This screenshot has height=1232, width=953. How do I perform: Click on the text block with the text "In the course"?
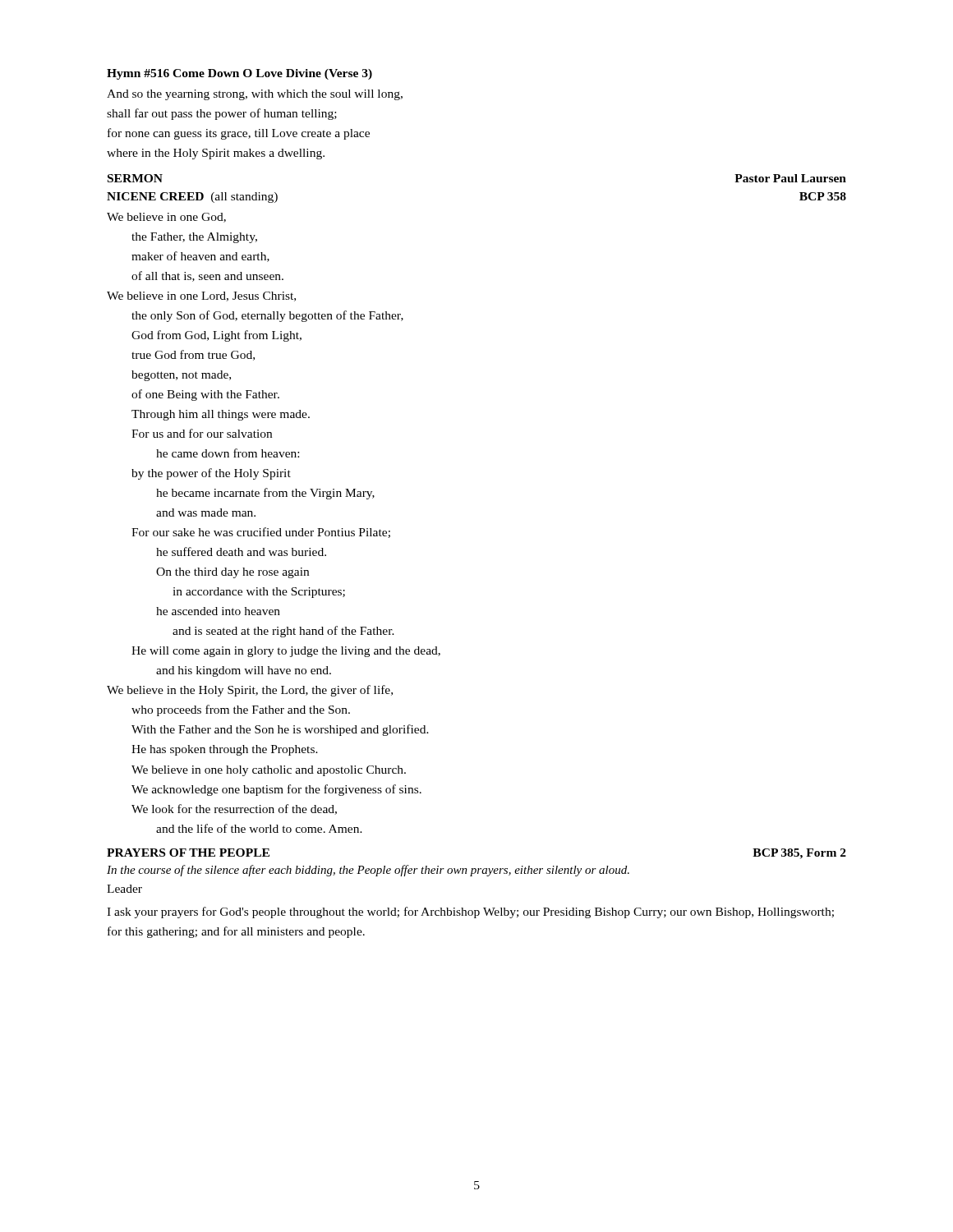(x=368, y=869)
